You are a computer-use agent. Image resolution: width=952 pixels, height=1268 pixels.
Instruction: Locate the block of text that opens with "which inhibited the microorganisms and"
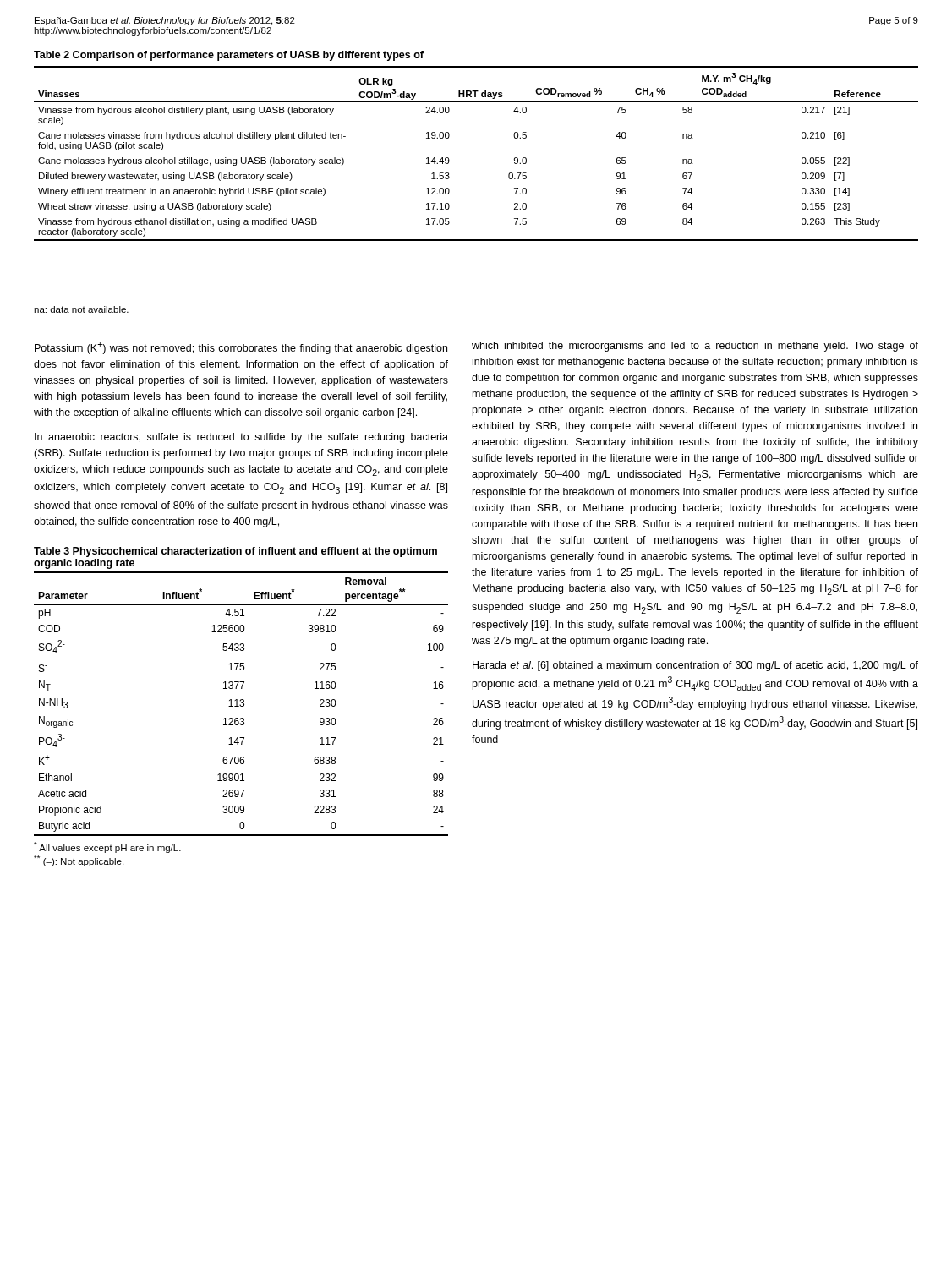click(695, 543)
